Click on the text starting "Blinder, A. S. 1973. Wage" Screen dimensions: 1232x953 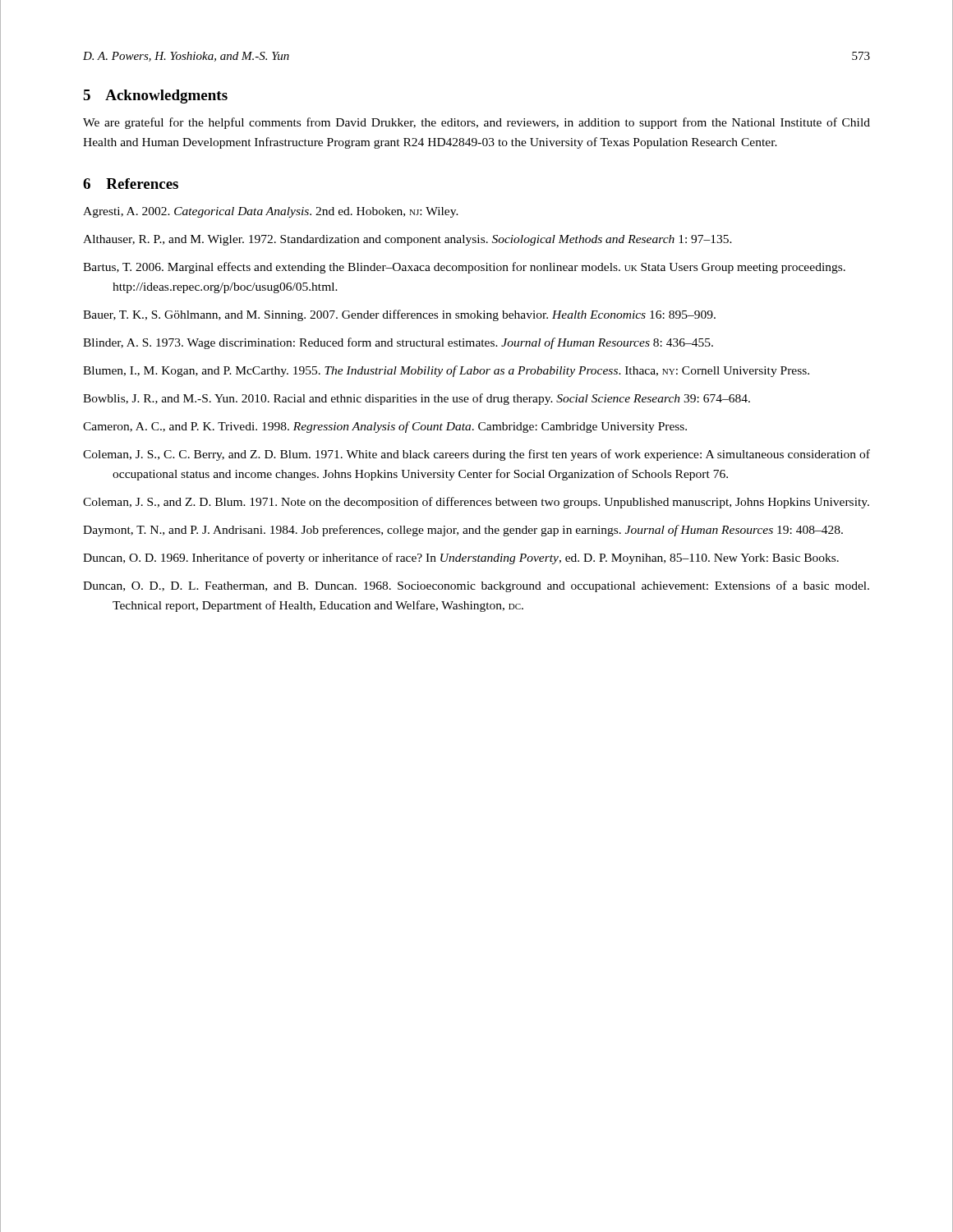(398, 342)
